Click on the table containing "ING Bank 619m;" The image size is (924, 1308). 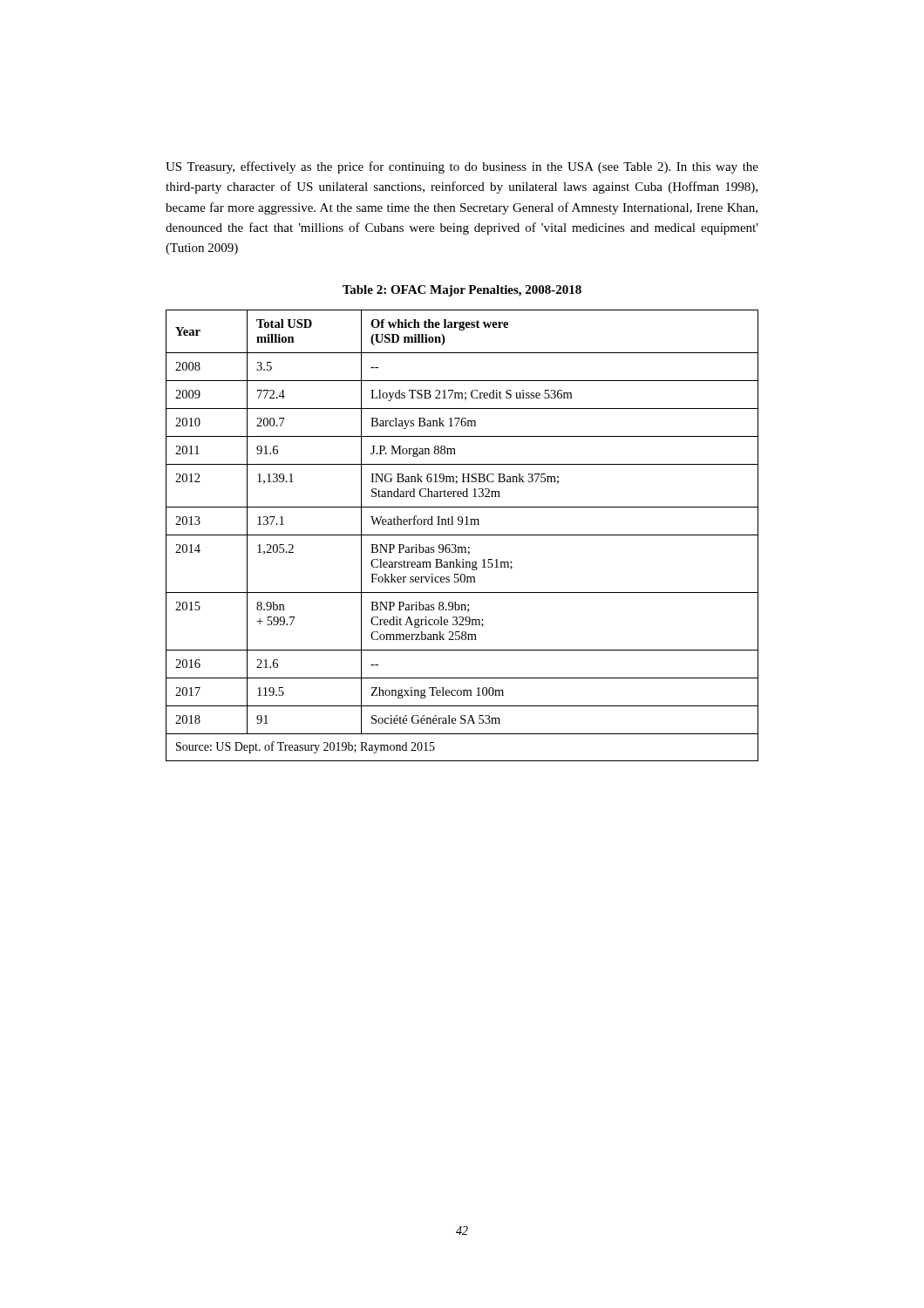pos(462,536)
